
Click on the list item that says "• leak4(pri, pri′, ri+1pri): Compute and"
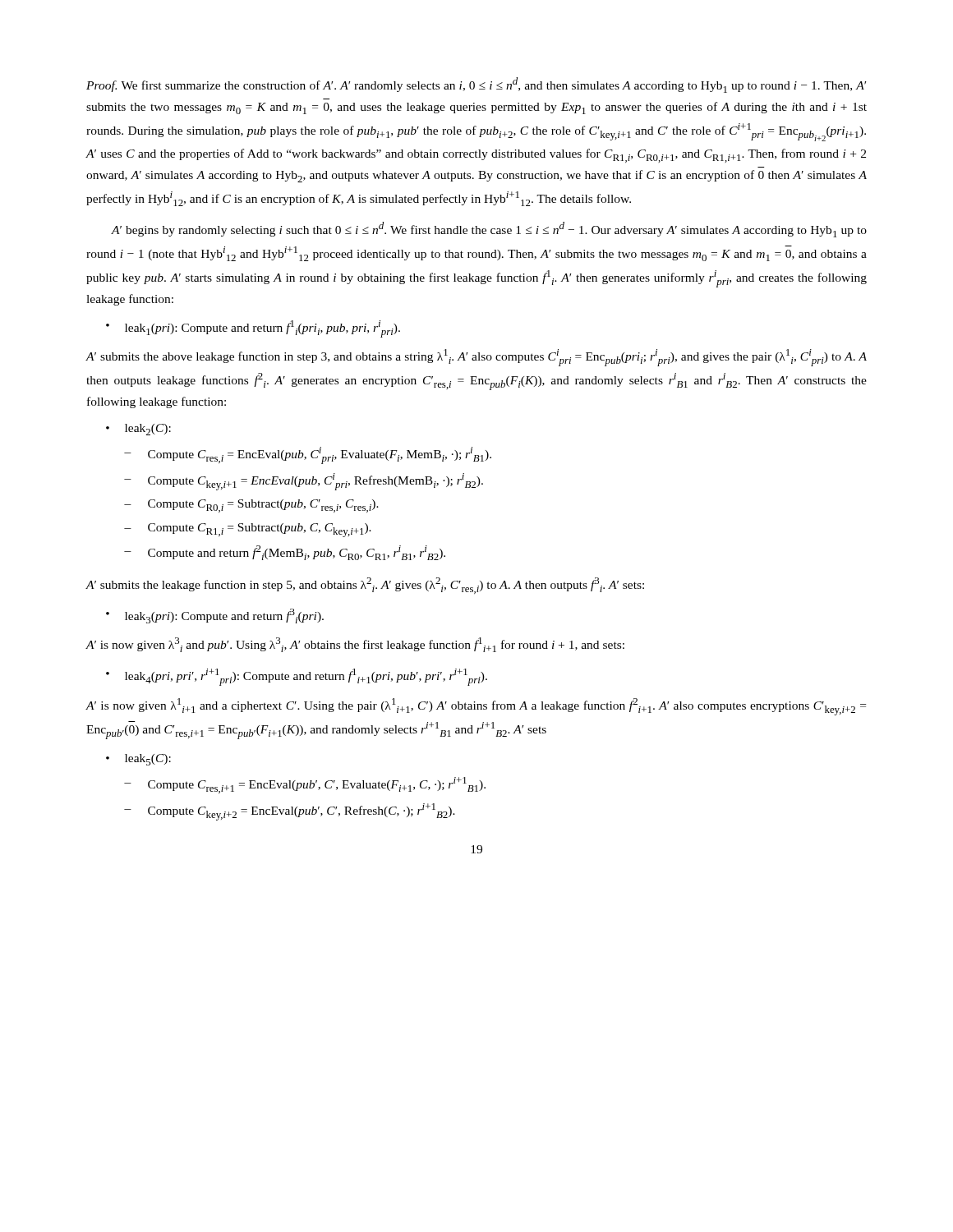(486, 677)
